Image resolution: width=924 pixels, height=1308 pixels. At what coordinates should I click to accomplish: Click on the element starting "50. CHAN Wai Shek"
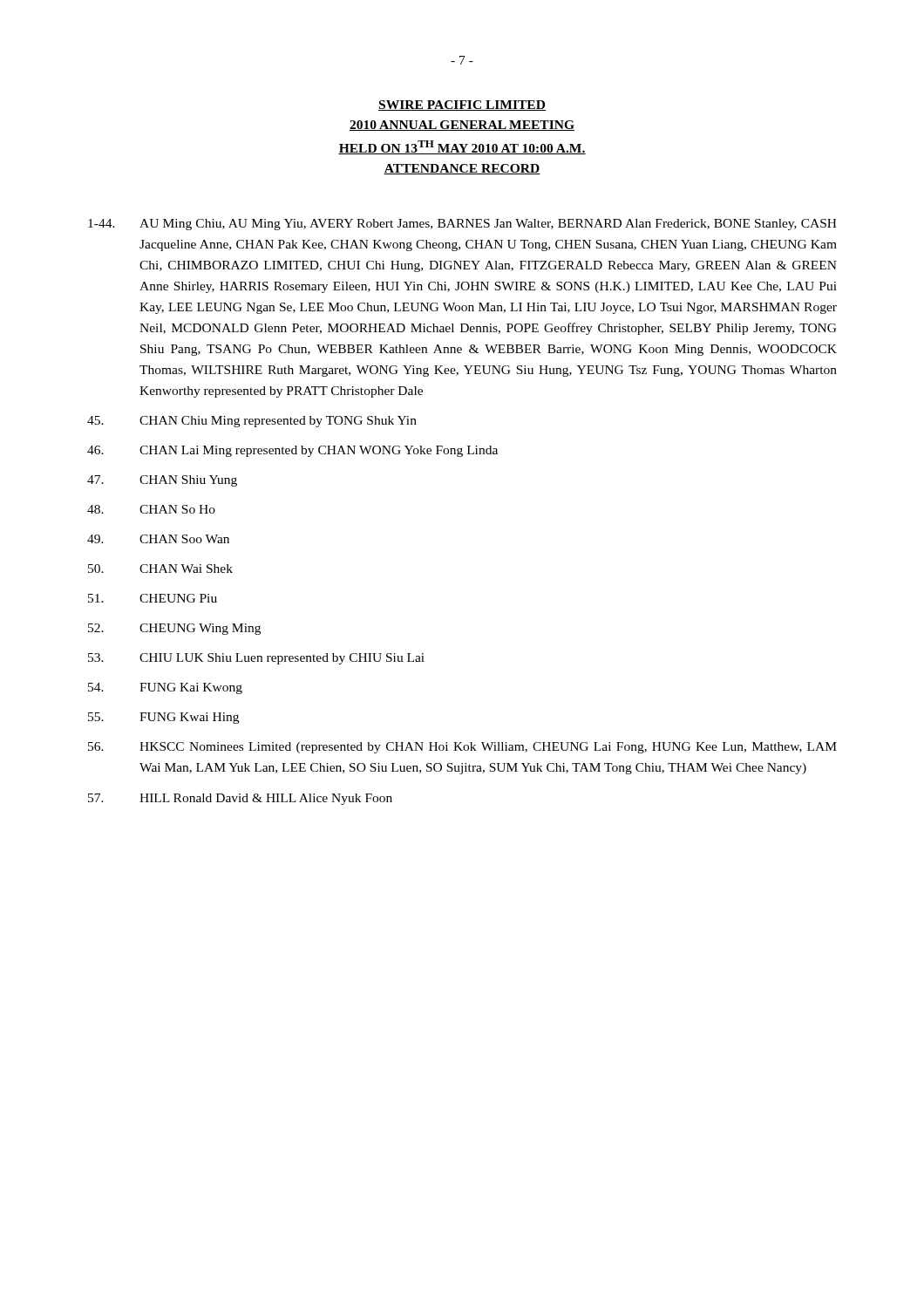160,569
